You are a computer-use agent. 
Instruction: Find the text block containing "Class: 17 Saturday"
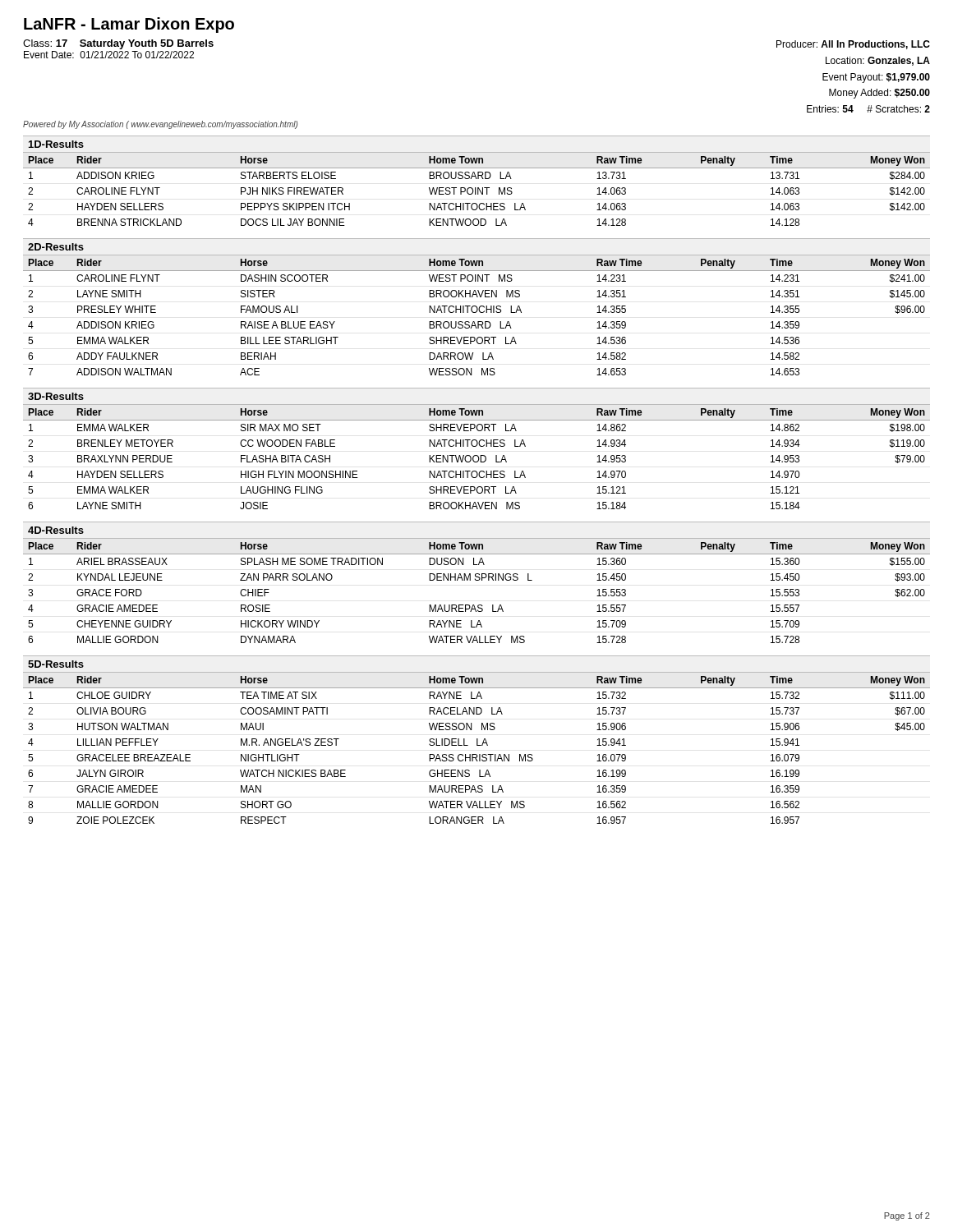click(41, 44)
